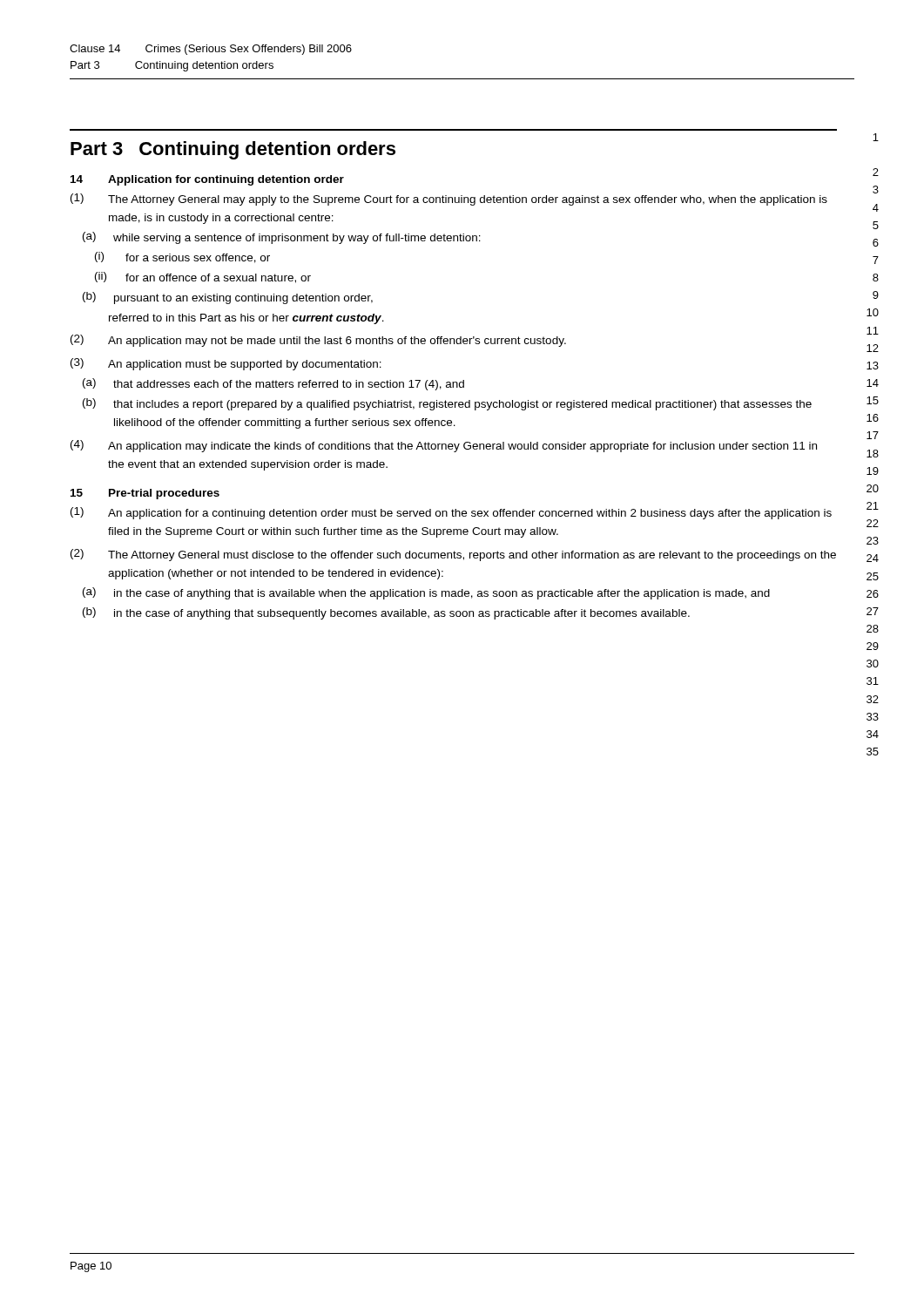Click the passage that begins "that addresses each"

click(x=289, y=384)
